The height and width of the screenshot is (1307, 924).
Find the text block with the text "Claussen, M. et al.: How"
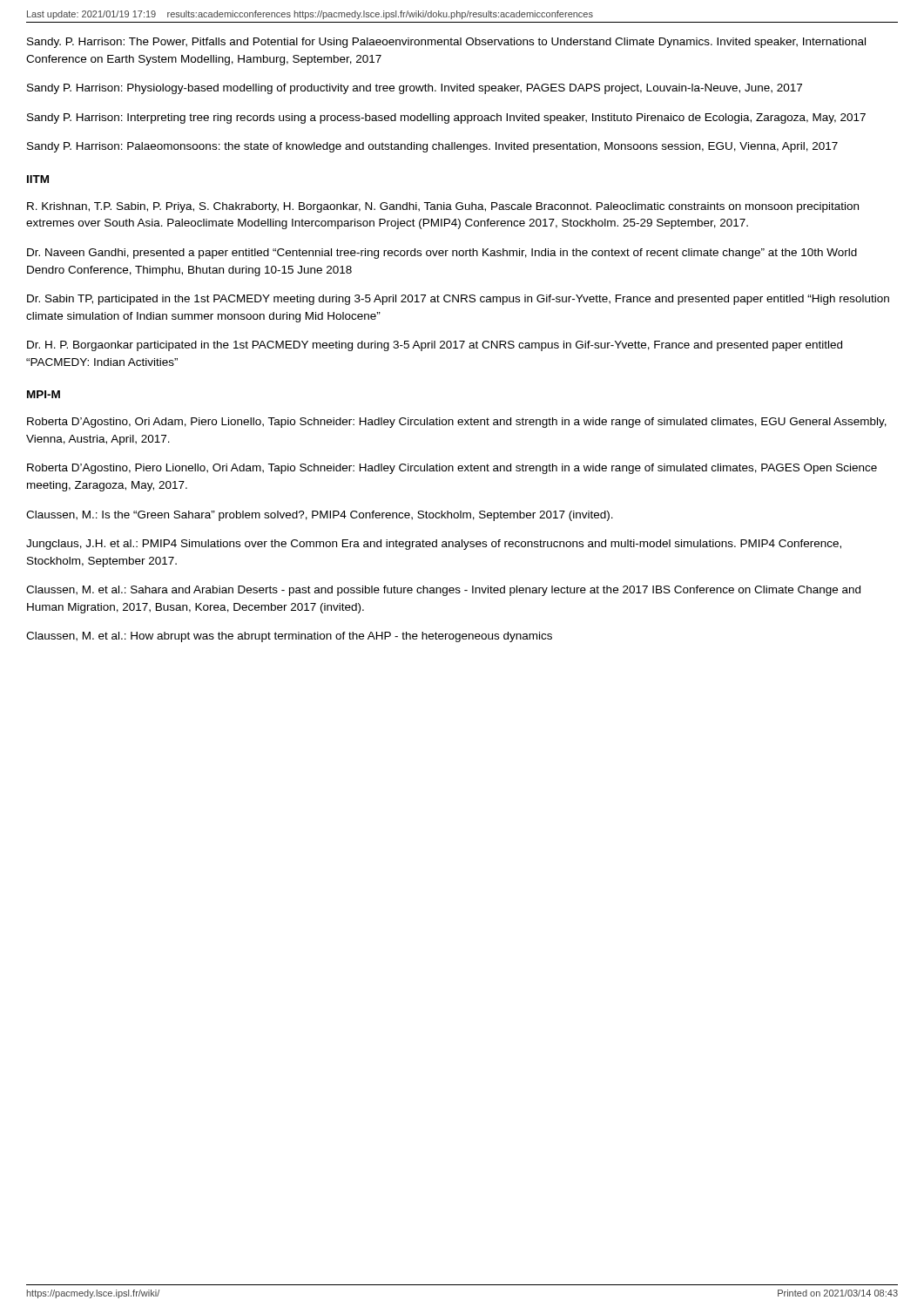click(289, 636)
